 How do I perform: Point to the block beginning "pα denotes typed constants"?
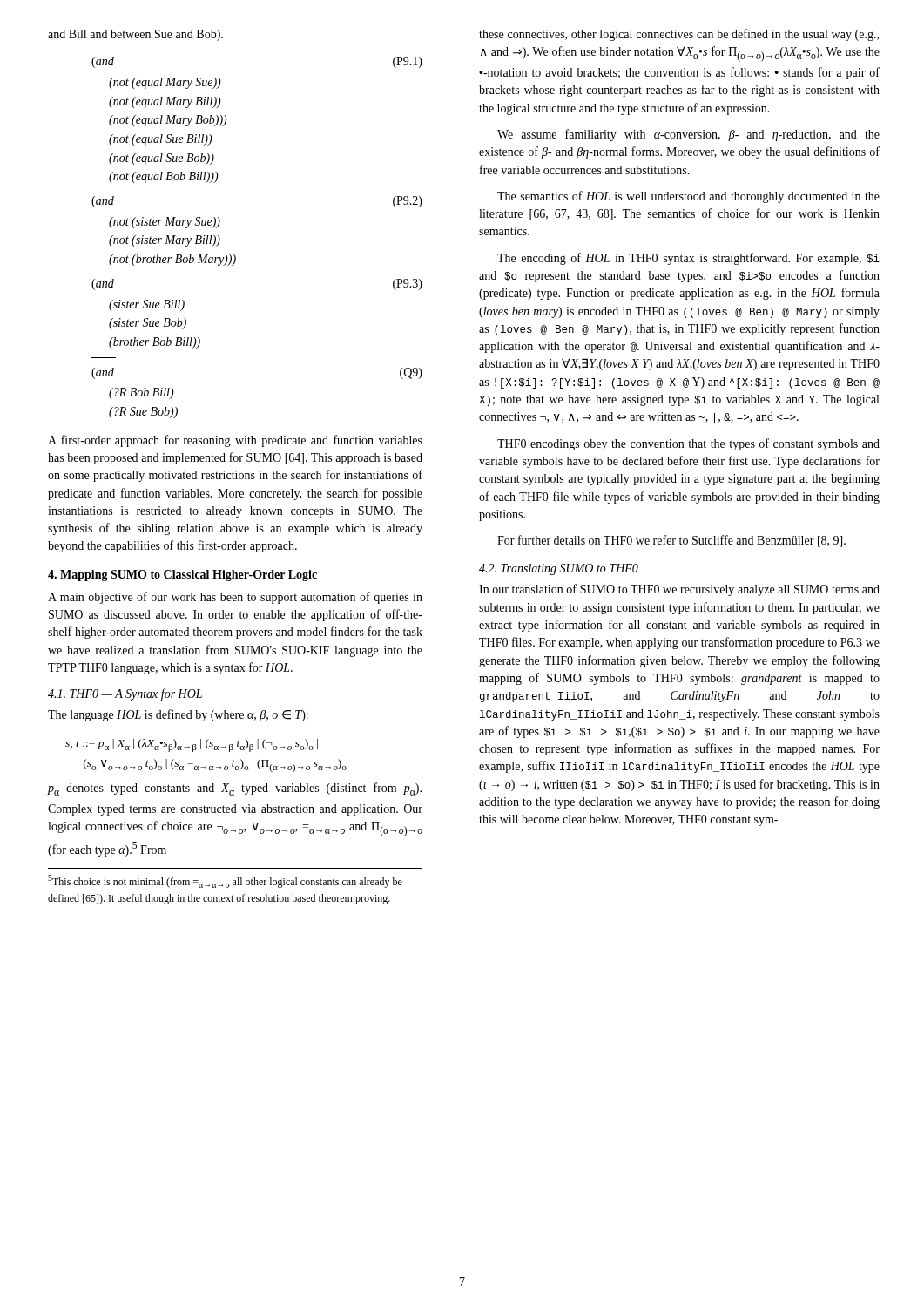point(235,819)
